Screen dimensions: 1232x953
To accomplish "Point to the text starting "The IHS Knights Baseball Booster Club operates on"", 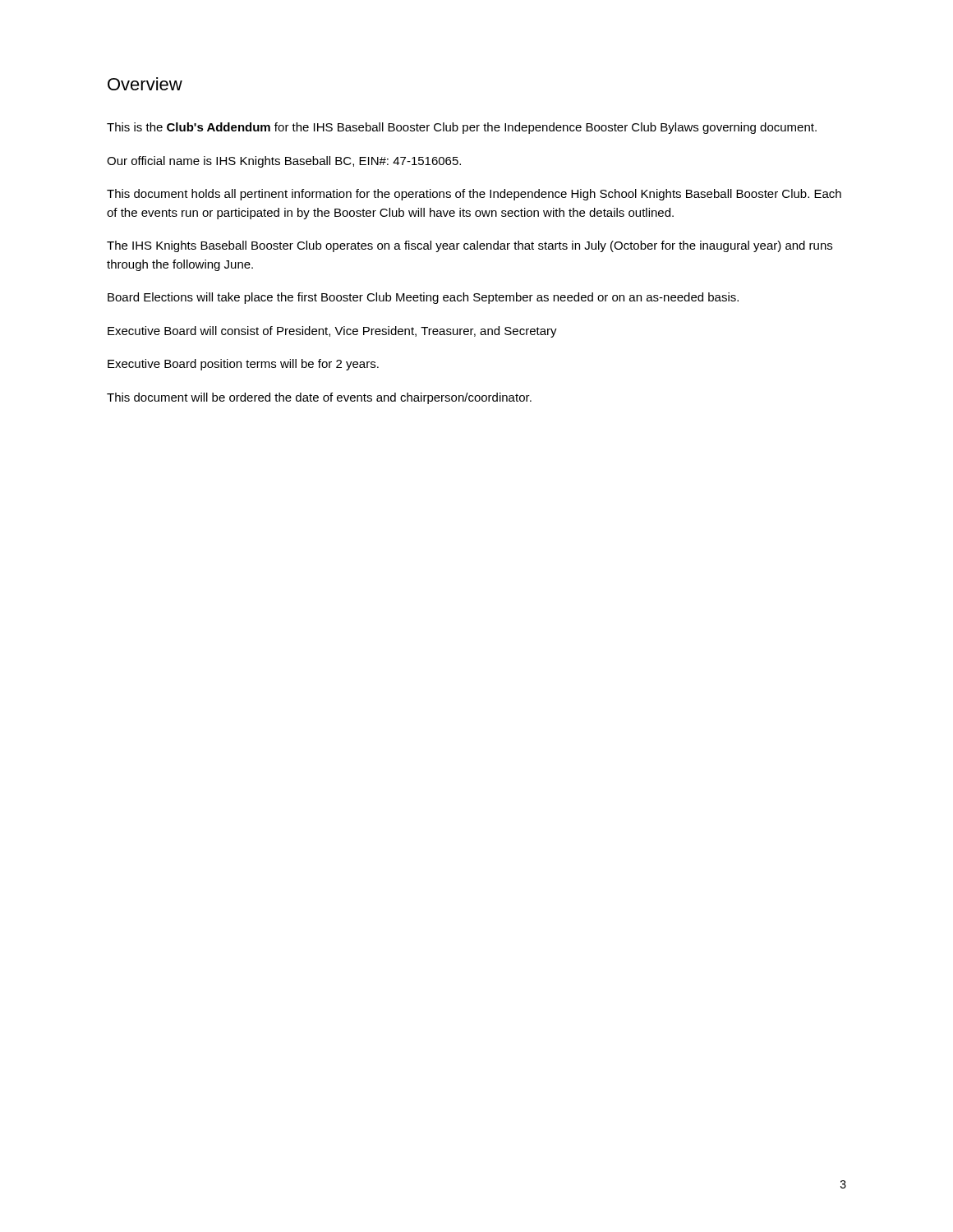I will pos(470,254).
